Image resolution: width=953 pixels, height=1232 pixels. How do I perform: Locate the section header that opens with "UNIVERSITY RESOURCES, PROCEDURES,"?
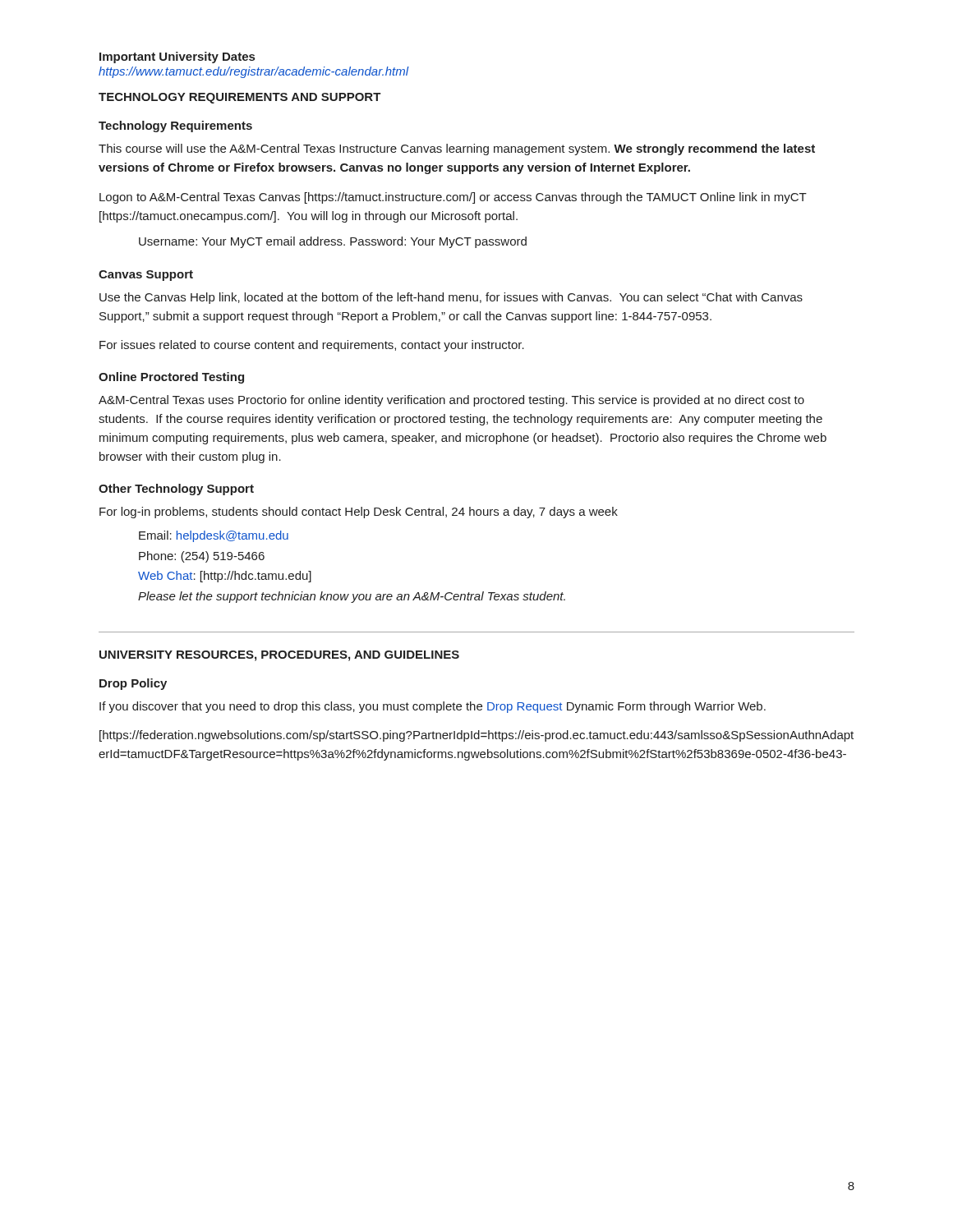click(279, 654)
